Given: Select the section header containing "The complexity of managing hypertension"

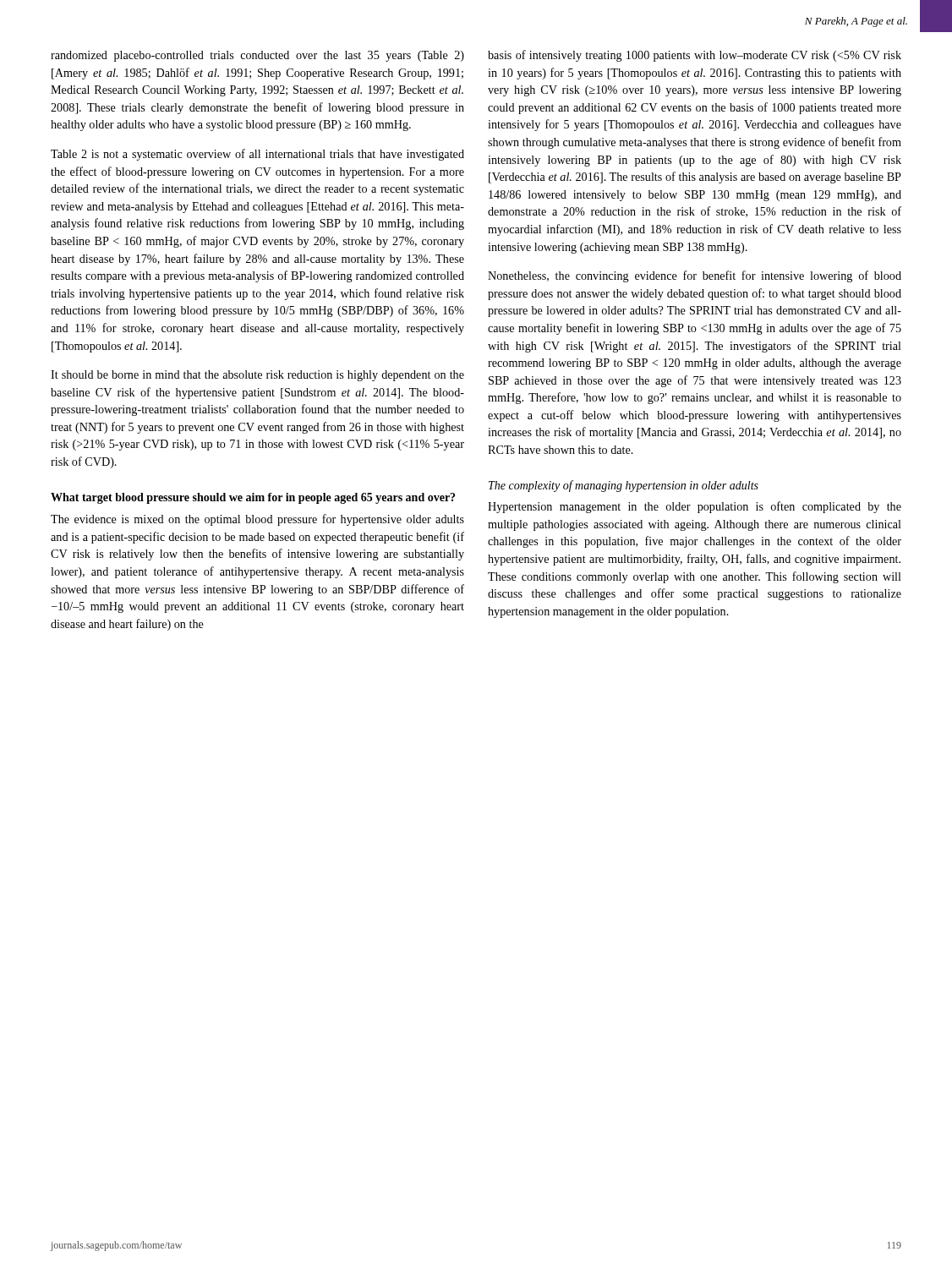Looking at the screenshot, I should [x=695, y=486].
